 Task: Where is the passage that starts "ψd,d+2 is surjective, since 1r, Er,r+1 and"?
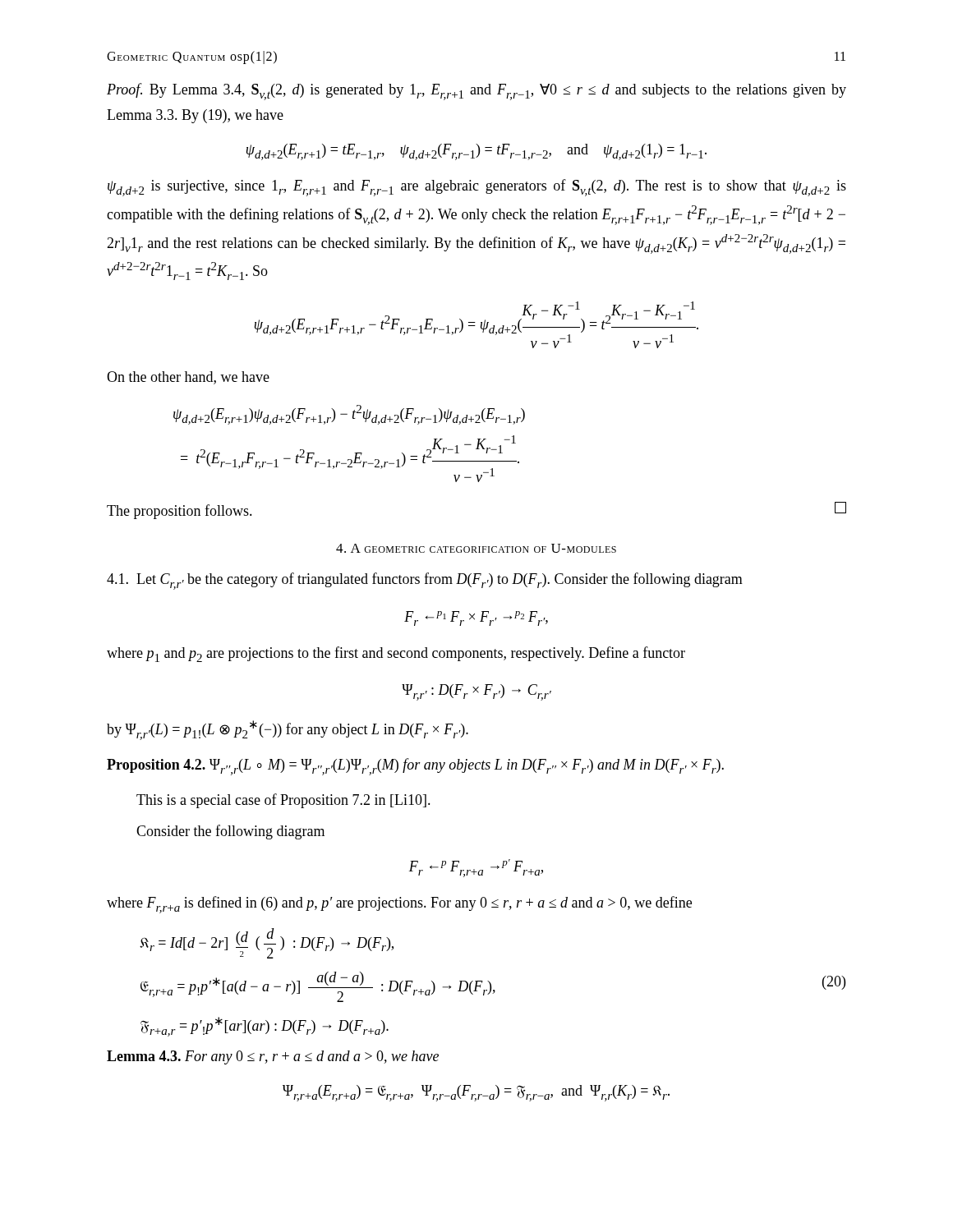[476, 230]
